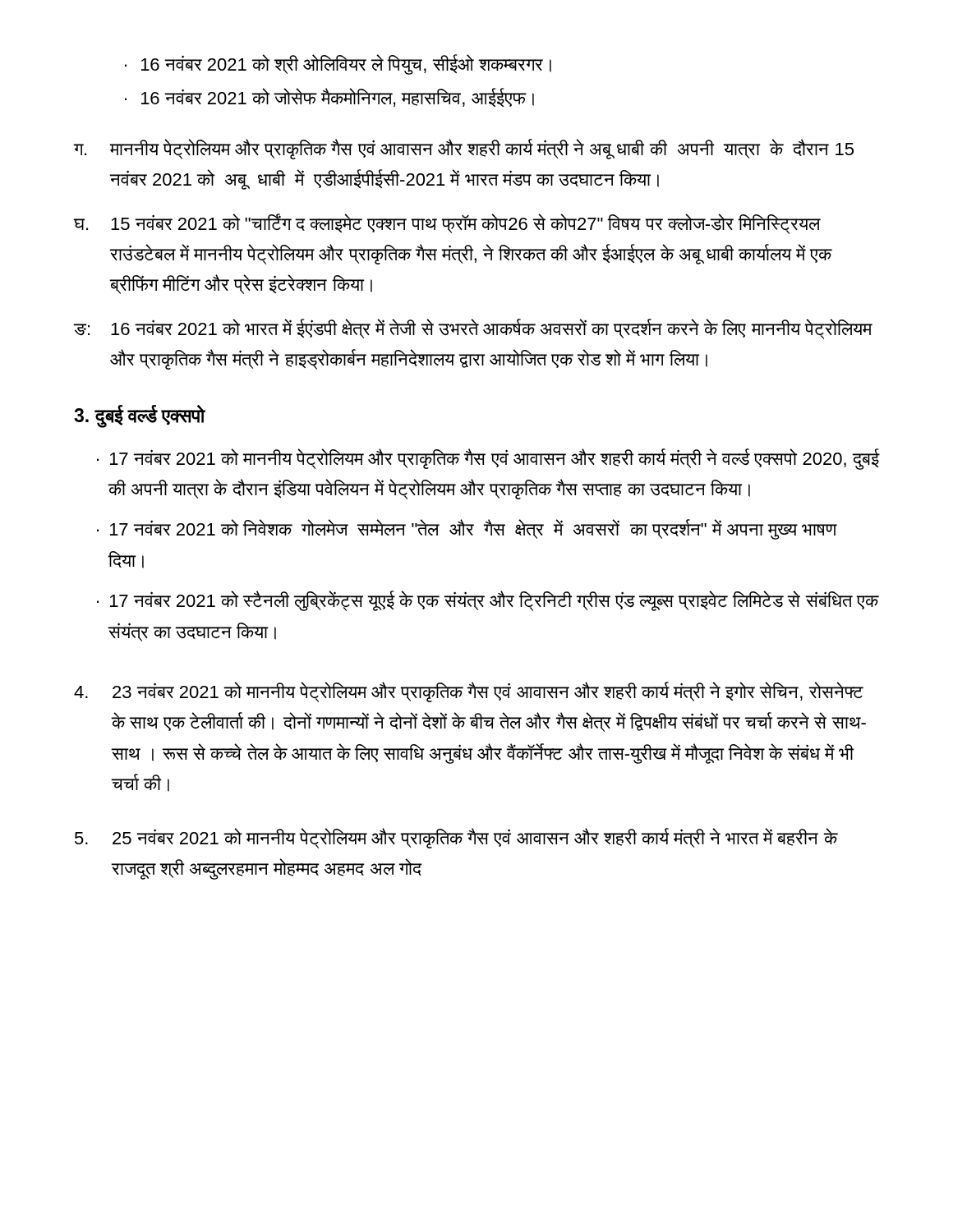
Task: Find the element starting "ग. माननीय पेट्रोलियम और प्राकृतिक गैस एवं"
Action: pos(476,164)
